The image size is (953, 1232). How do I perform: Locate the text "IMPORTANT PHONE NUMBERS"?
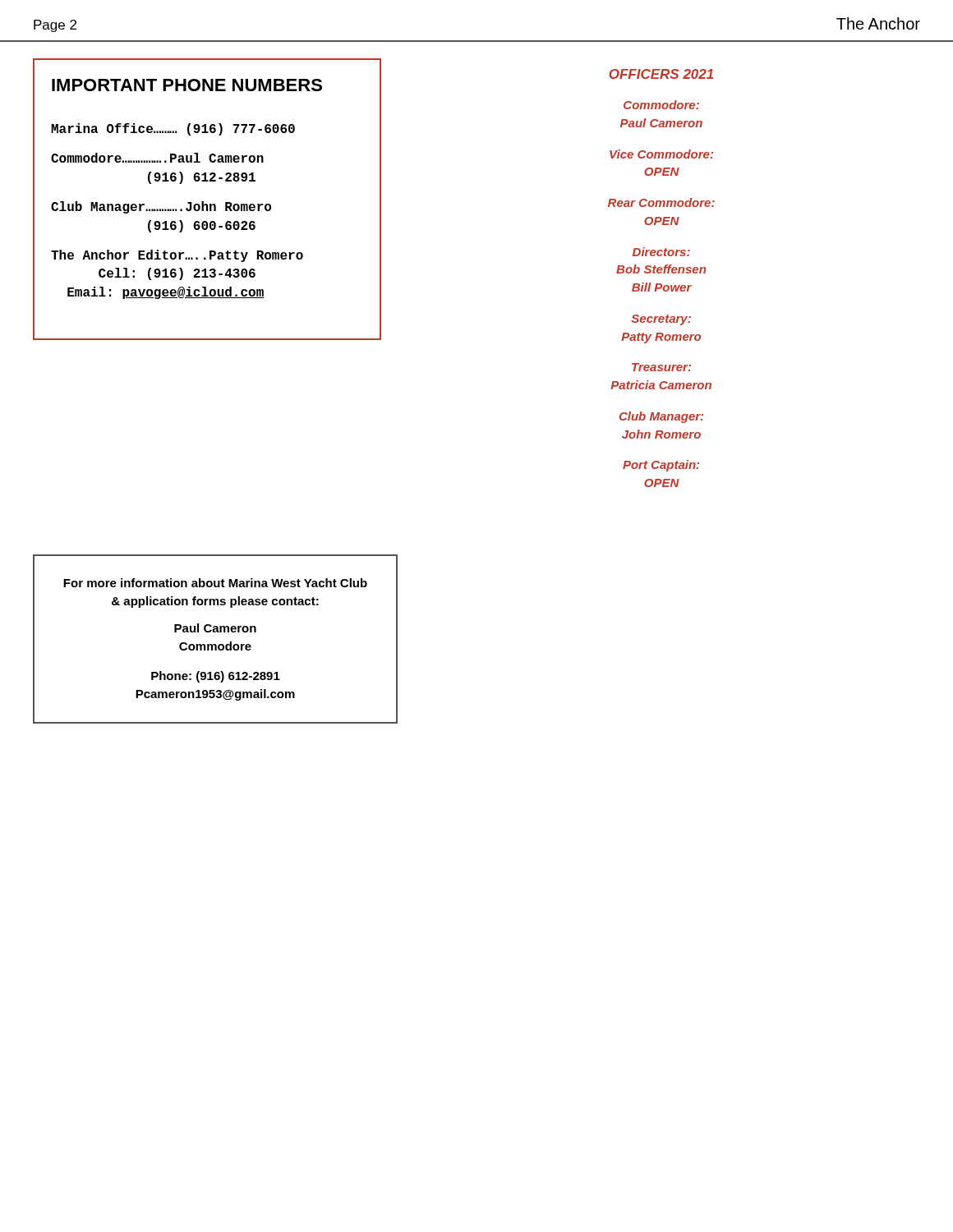point(187,85)
